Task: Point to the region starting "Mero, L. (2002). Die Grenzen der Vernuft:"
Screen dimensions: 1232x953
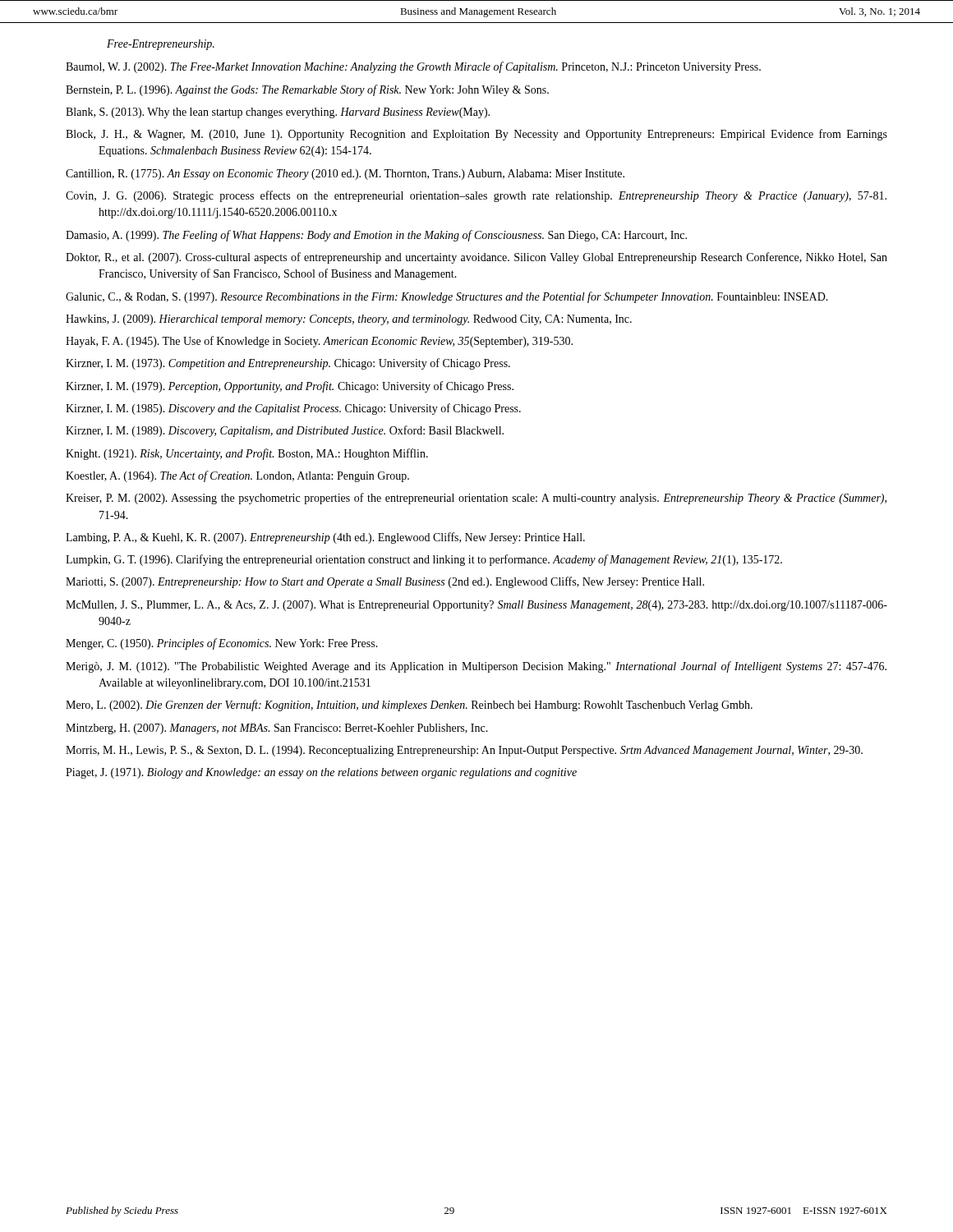Action: pyautogui.click(x=409, y=705)
